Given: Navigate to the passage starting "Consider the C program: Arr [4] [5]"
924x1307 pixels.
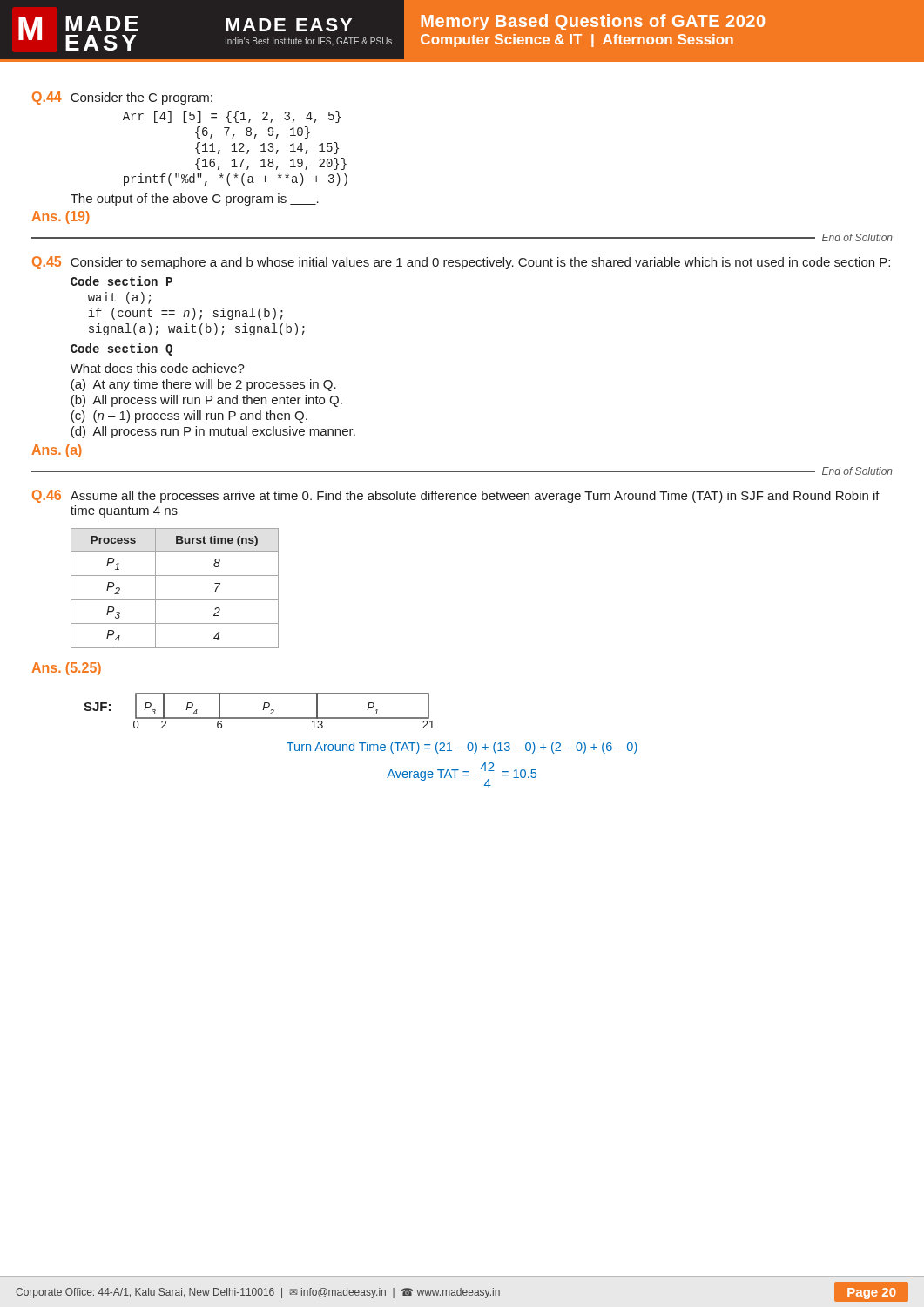Looking at the screenshot, I should (x=142, y=98).
